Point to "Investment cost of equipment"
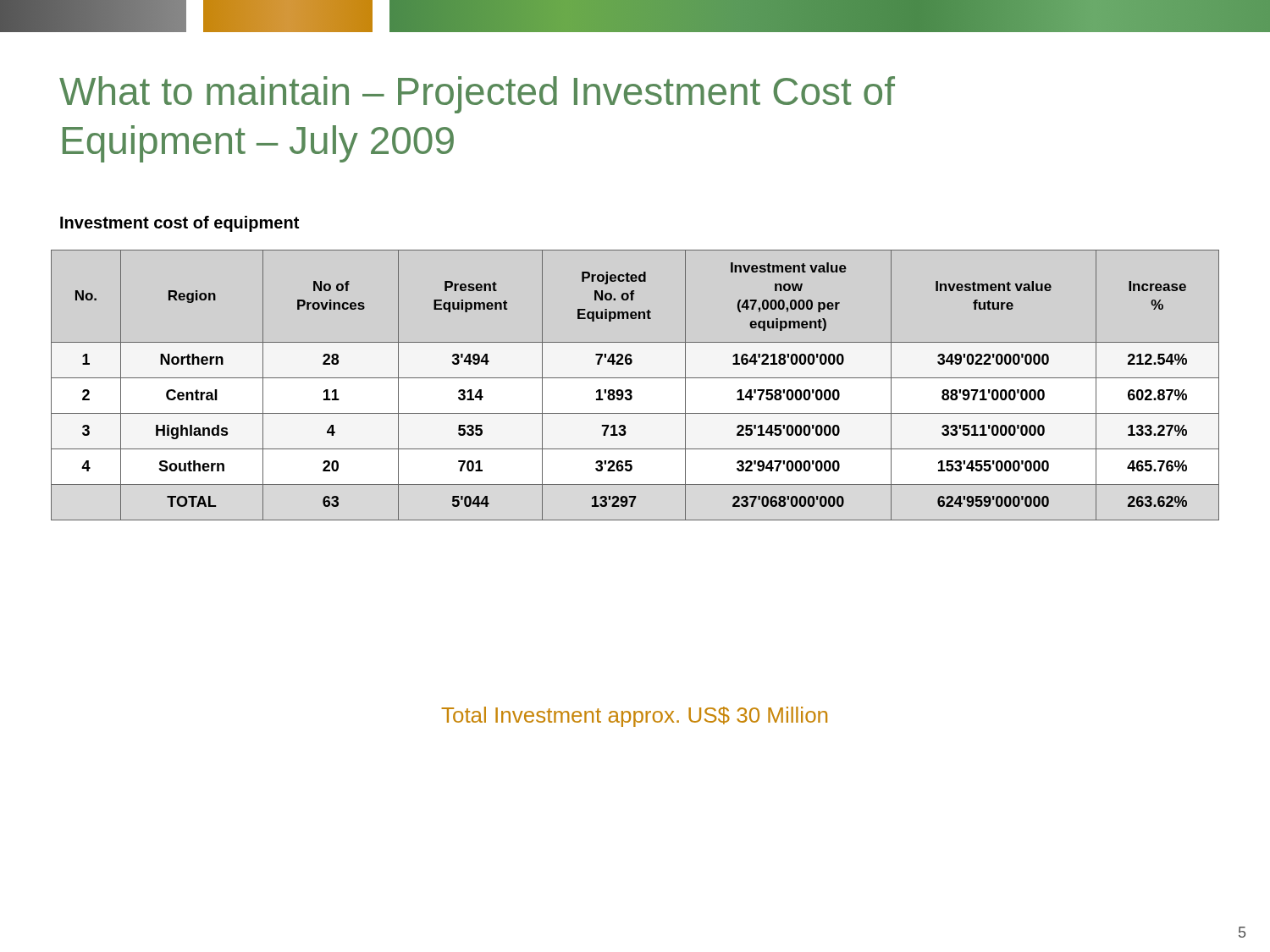Viewport: 1270px width, 952px height. coord(179,223)
